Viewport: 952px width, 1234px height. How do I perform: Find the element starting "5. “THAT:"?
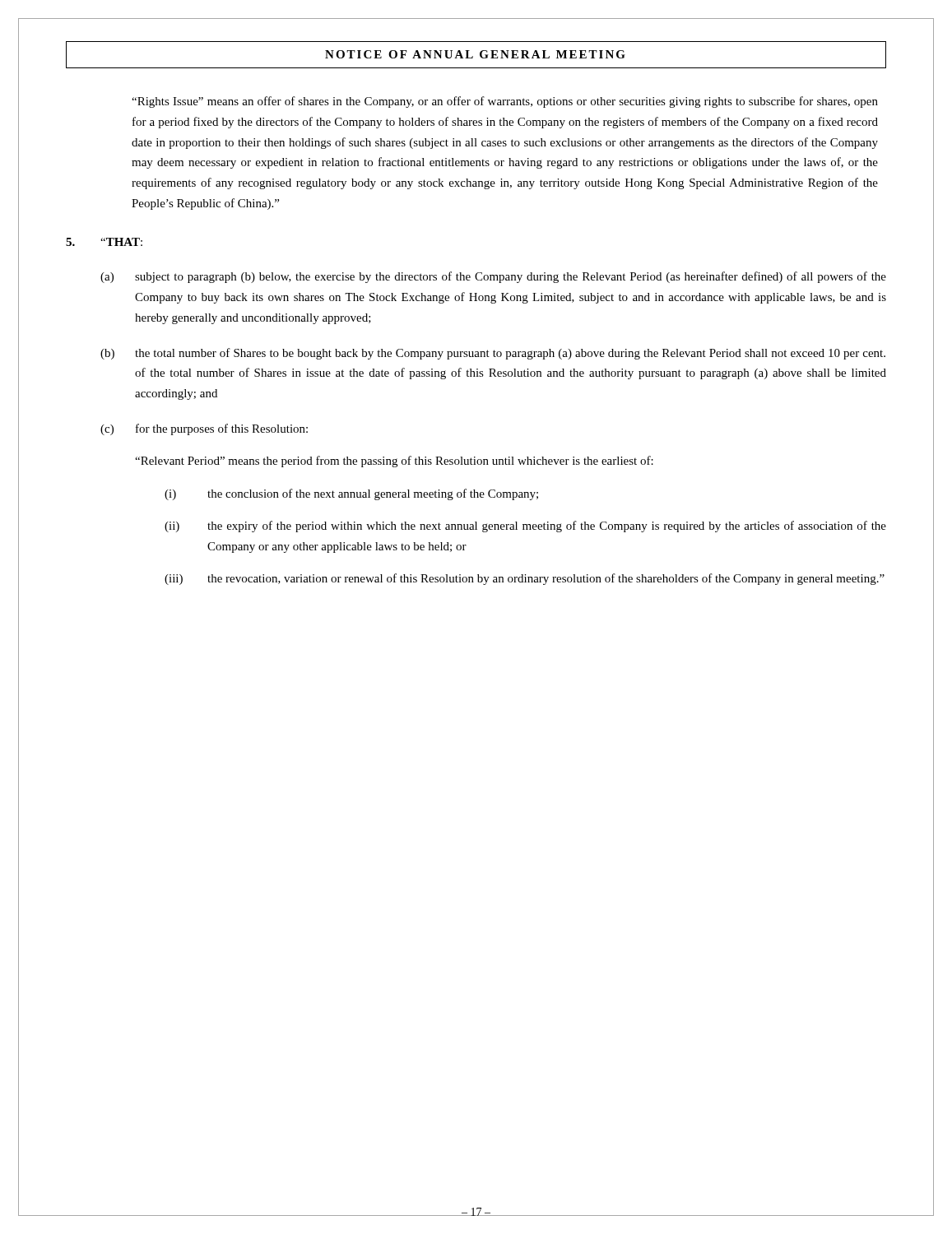[105, 242]
